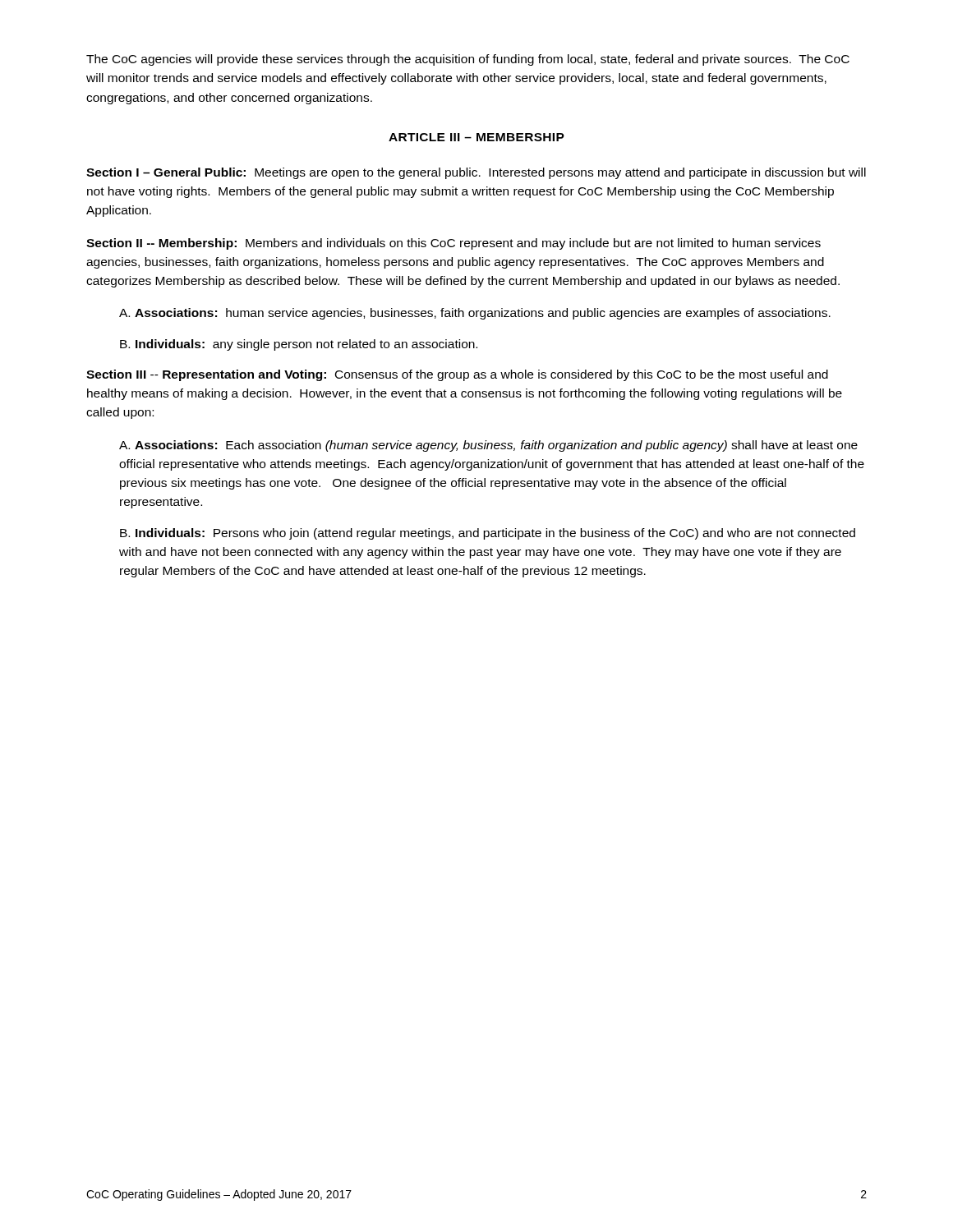Find the region starting "A. Associations: human"
Screen dimensions: 1232x953
click(x=475, y=313)
